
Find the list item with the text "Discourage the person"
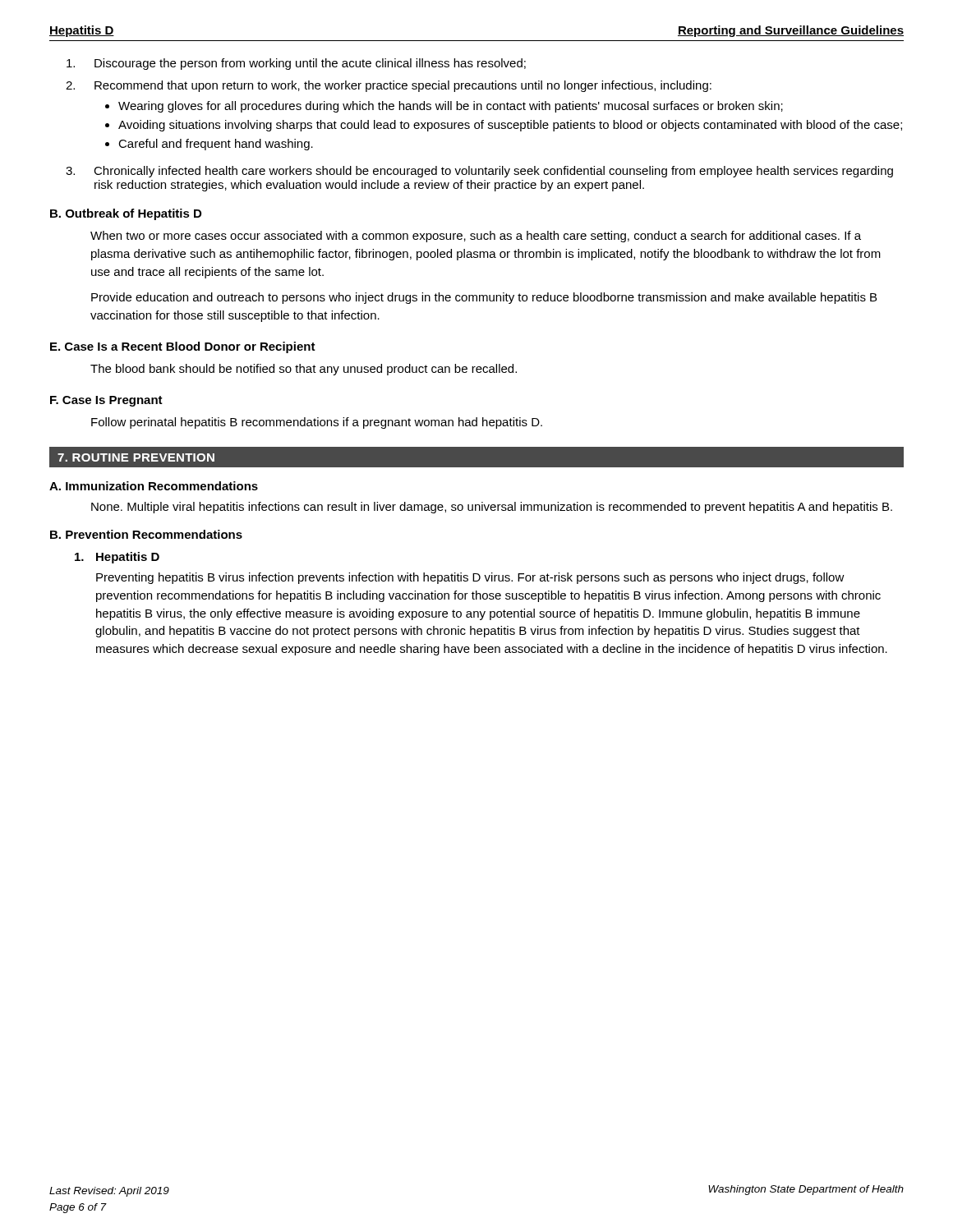coord(499,63)
